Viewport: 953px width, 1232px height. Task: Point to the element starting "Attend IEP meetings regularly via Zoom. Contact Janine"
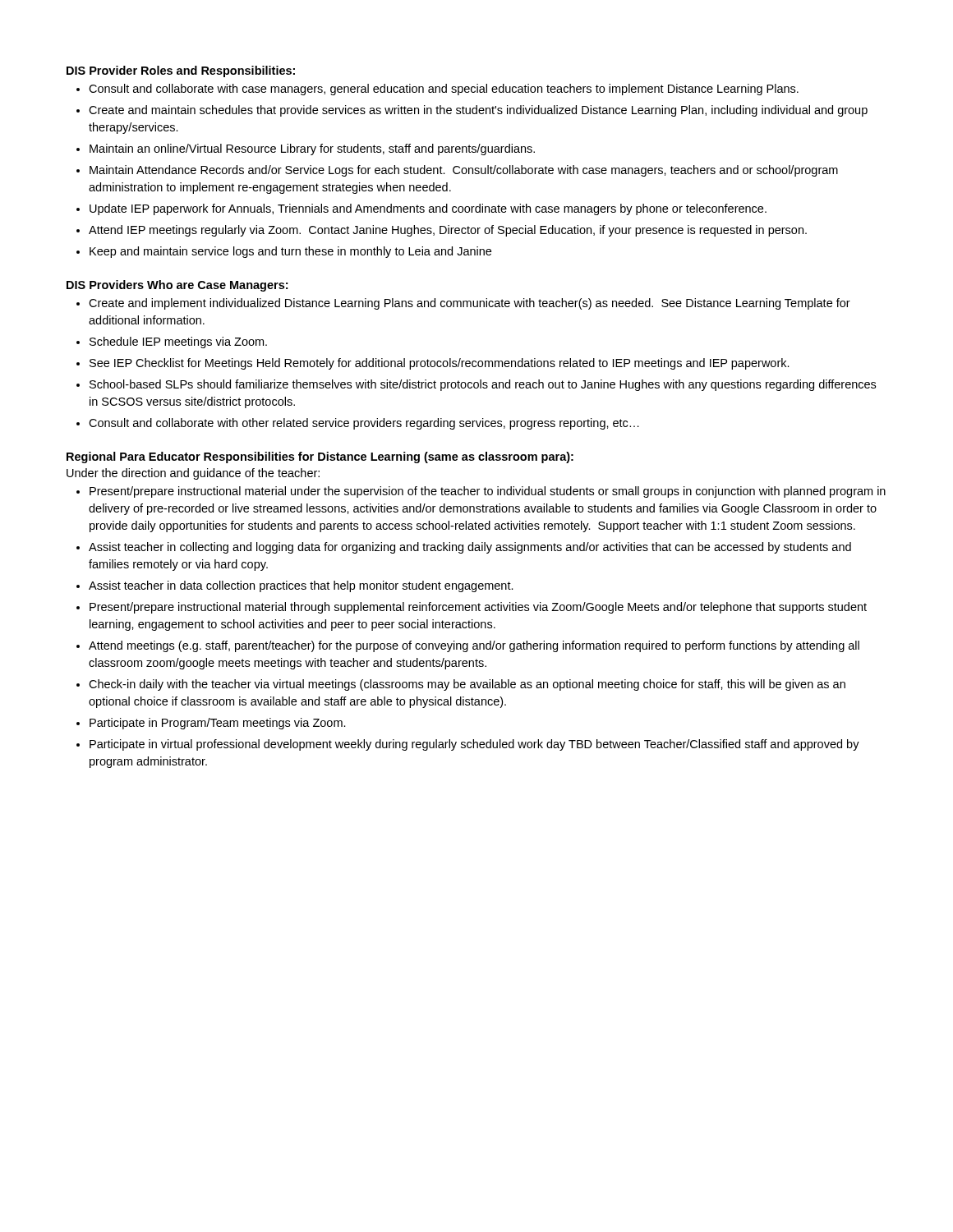476,231
